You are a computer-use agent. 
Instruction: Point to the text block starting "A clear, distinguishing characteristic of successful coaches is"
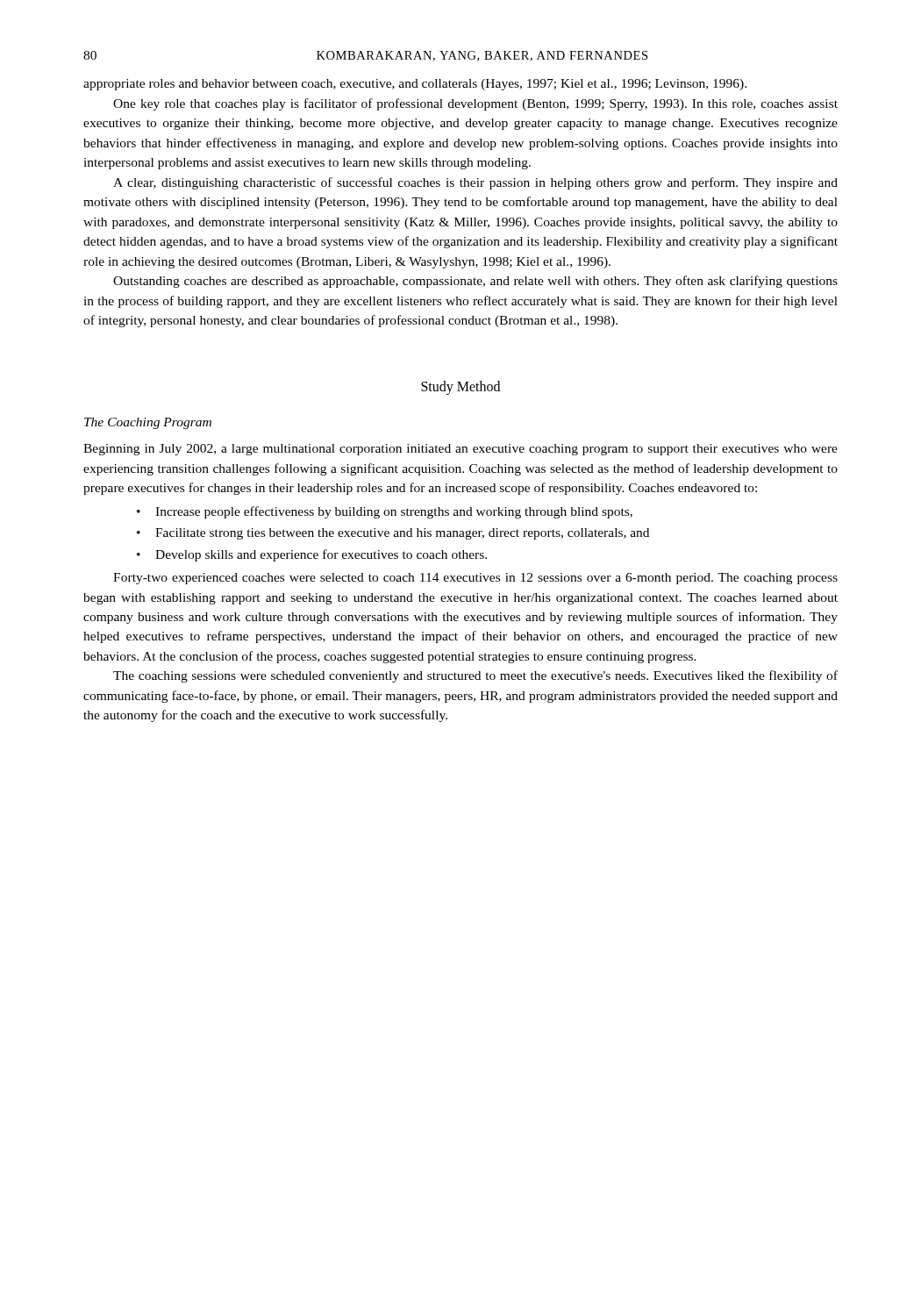click(x=460, y=222)
